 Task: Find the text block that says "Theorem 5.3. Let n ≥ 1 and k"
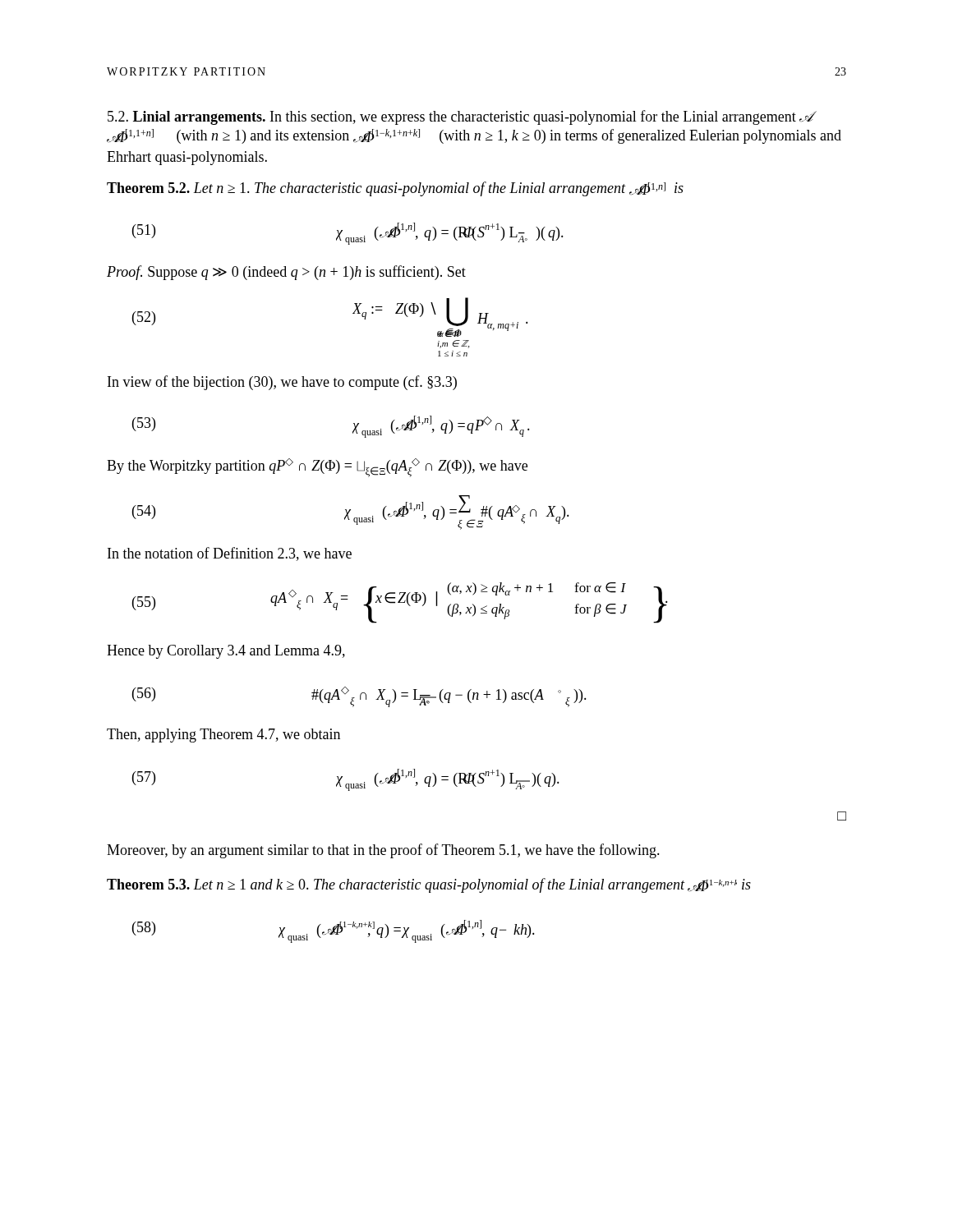(429, 886)
